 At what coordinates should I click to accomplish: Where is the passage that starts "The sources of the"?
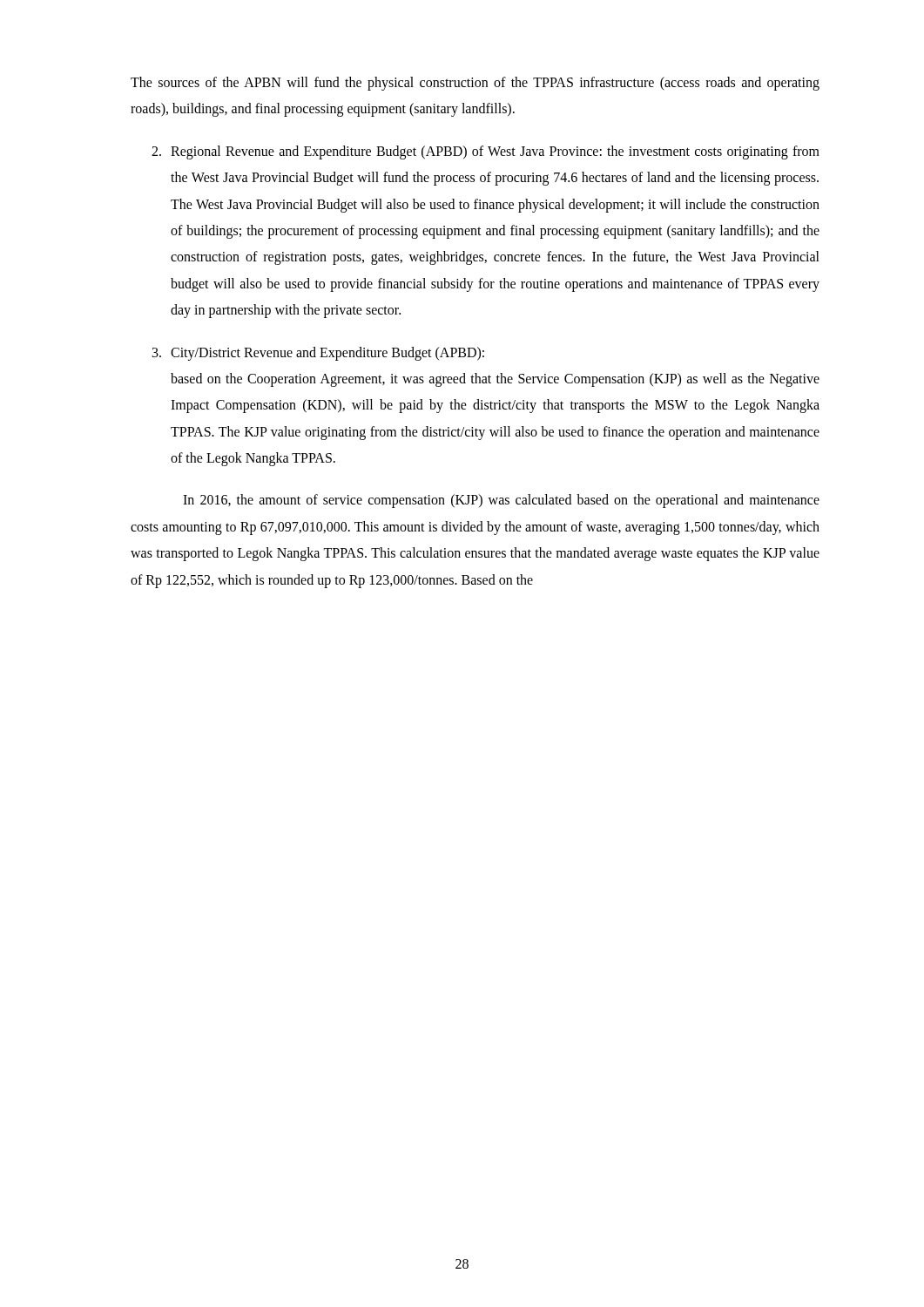(x=475, y=96)
